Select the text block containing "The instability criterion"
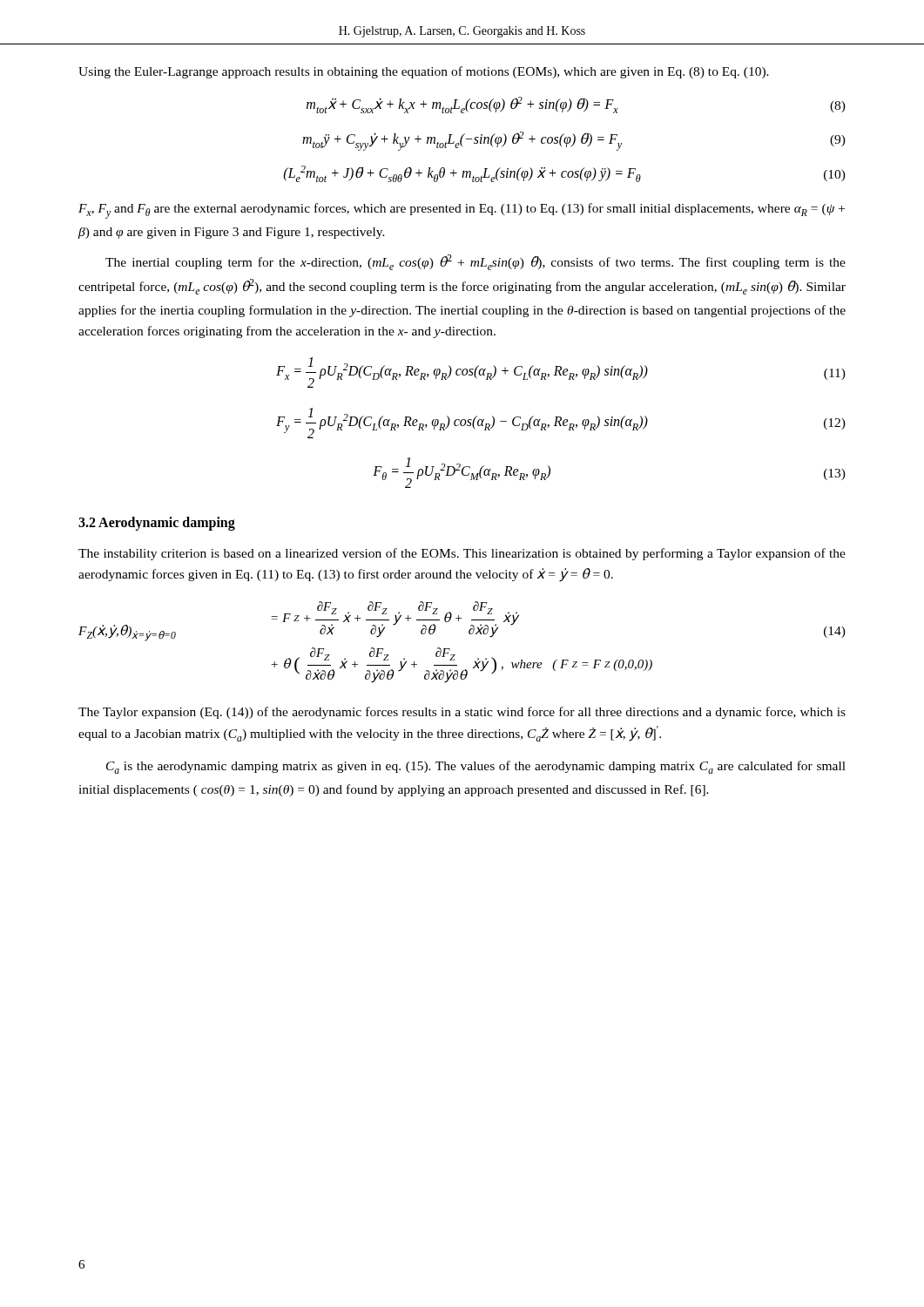 462,564
